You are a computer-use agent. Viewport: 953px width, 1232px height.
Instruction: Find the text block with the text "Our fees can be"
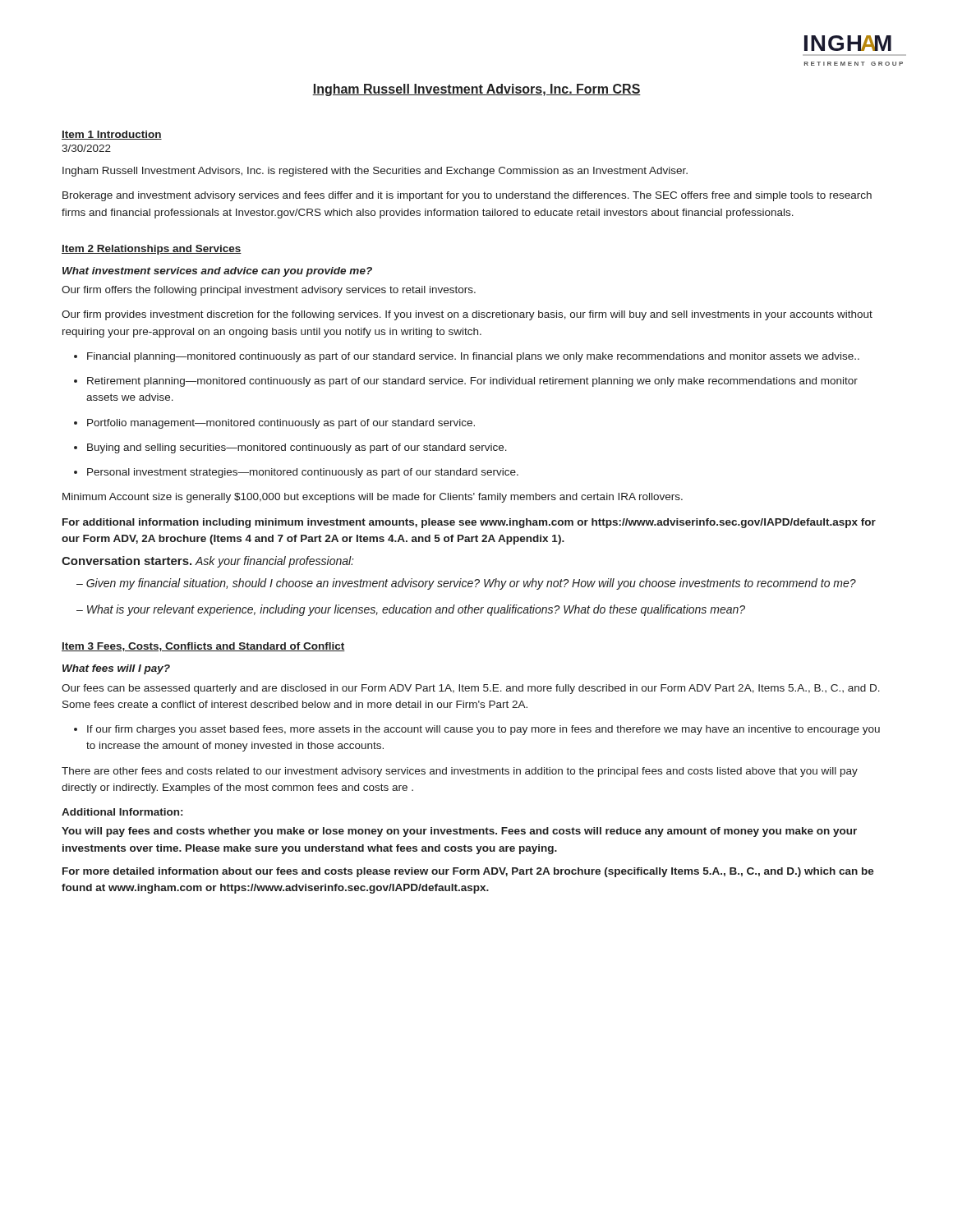click(476, 696)
